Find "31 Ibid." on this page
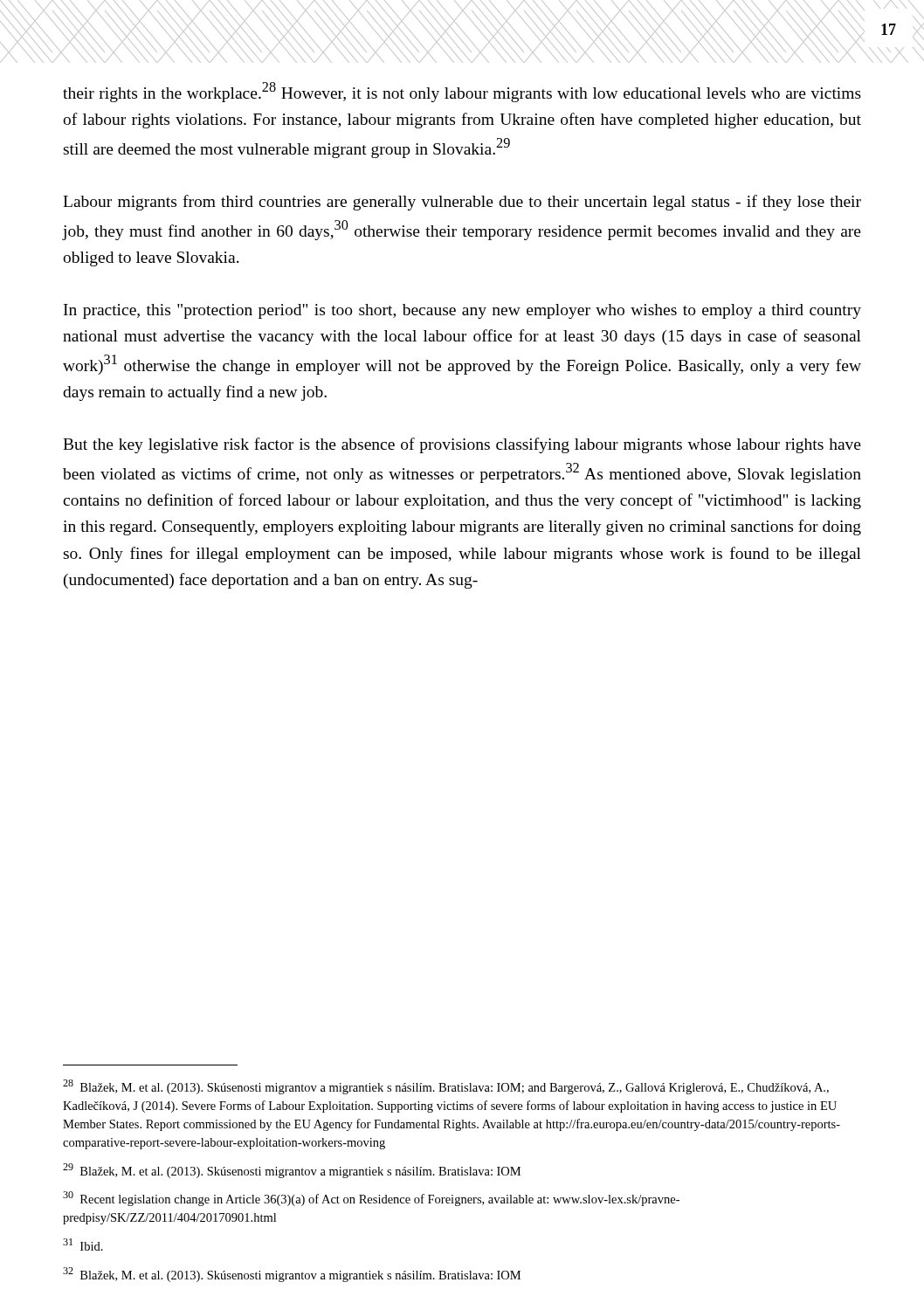 click(83, 1245)
